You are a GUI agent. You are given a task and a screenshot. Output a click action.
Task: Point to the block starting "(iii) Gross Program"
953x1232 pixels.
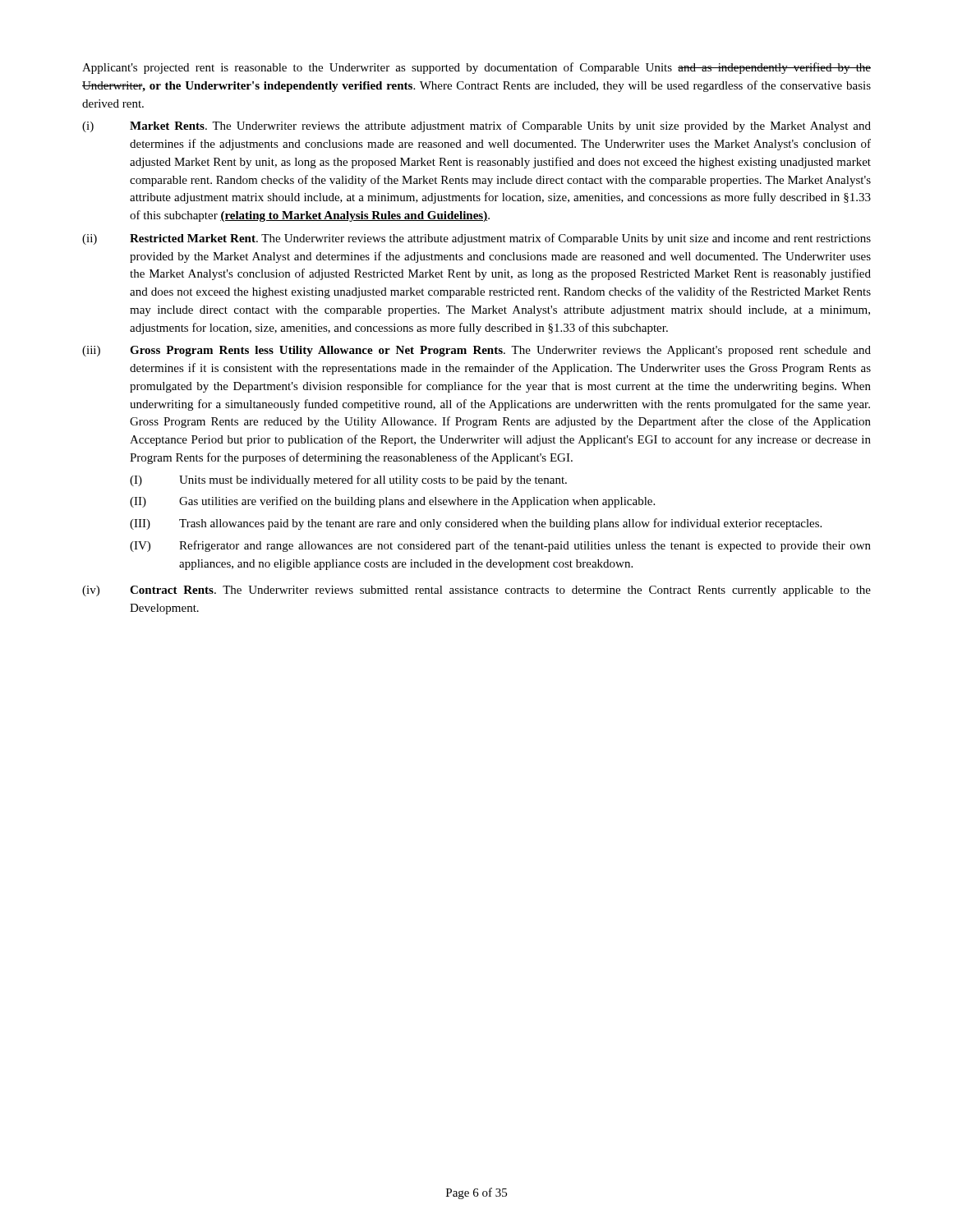pyautogui.click(x=476, y=459)
